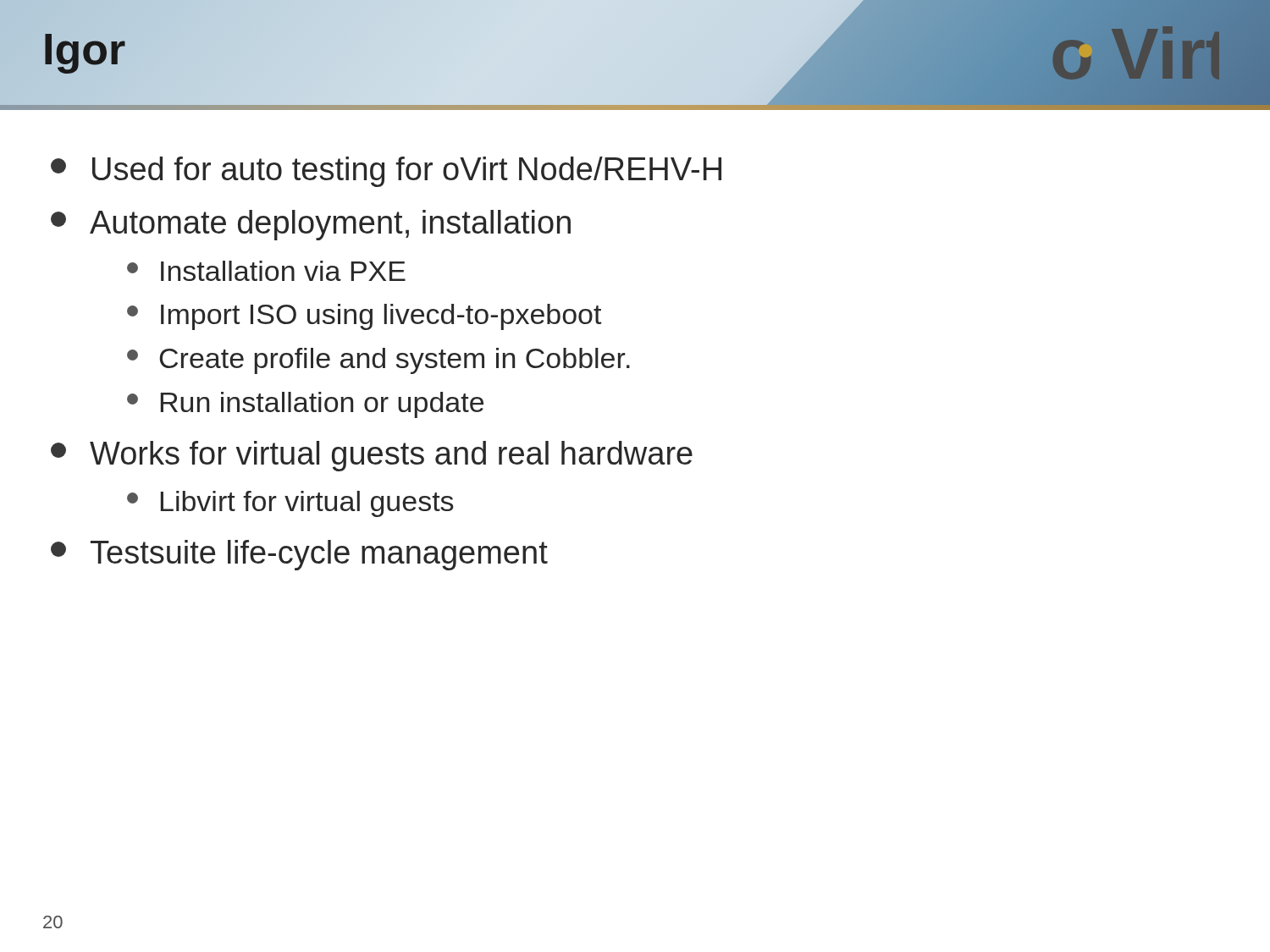Click on the logo

coord(1135,57)
